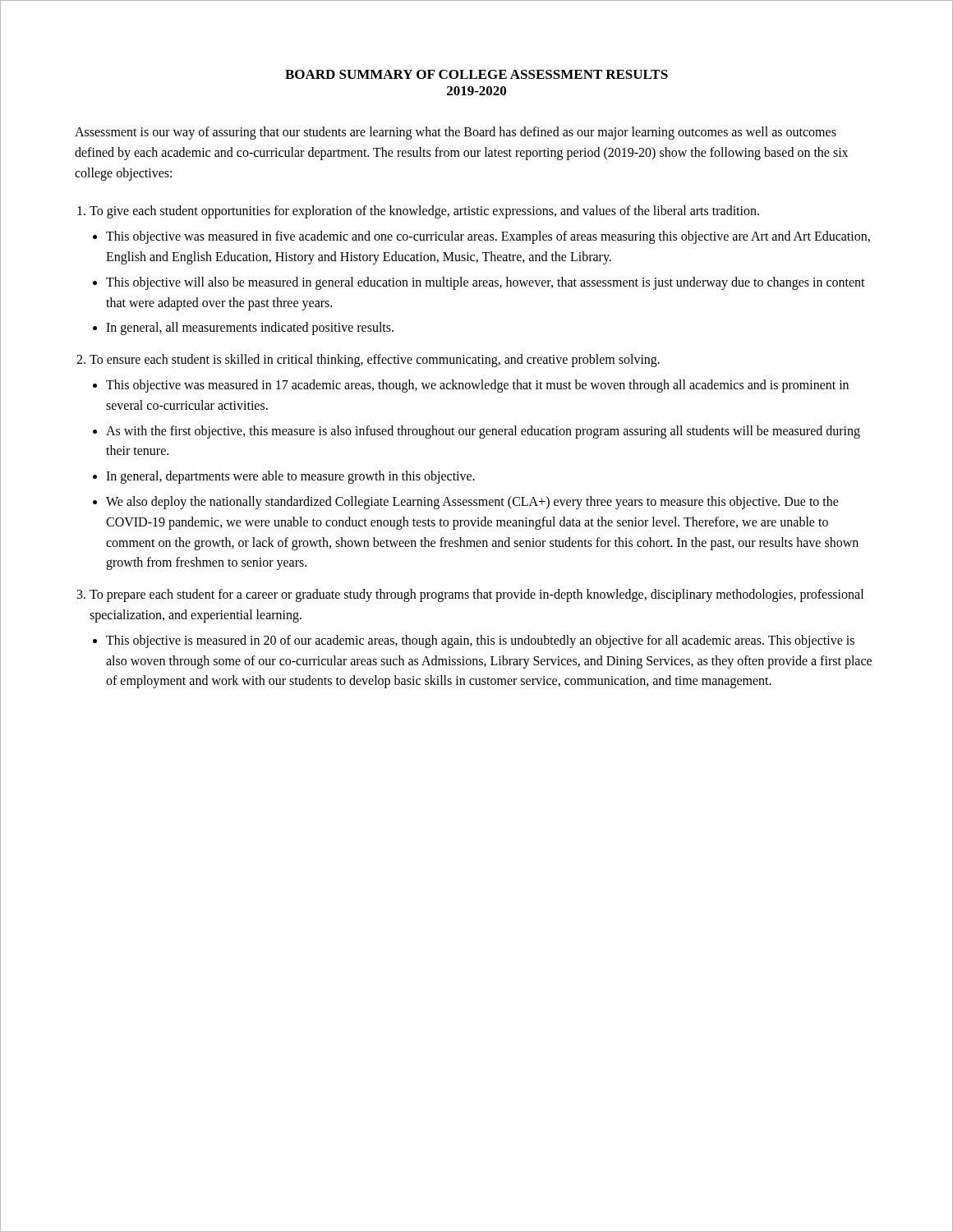953x1232 pixels.
Task: Locate the block of text that opens with "To give each student opportunities for exploration"
Action: pos(484,270)
